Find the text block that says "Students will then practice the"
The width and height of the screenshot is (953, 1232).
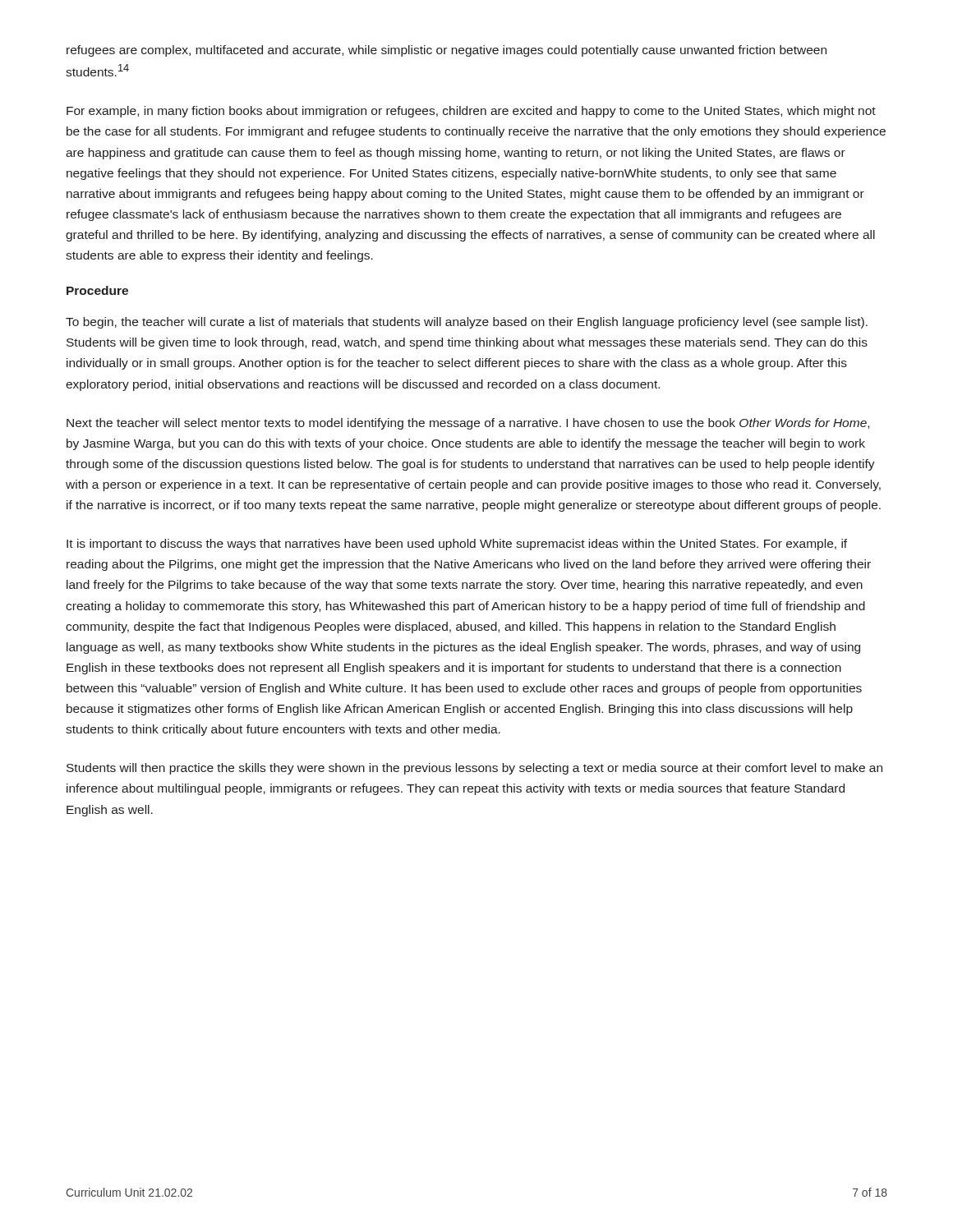click(474, 788)
